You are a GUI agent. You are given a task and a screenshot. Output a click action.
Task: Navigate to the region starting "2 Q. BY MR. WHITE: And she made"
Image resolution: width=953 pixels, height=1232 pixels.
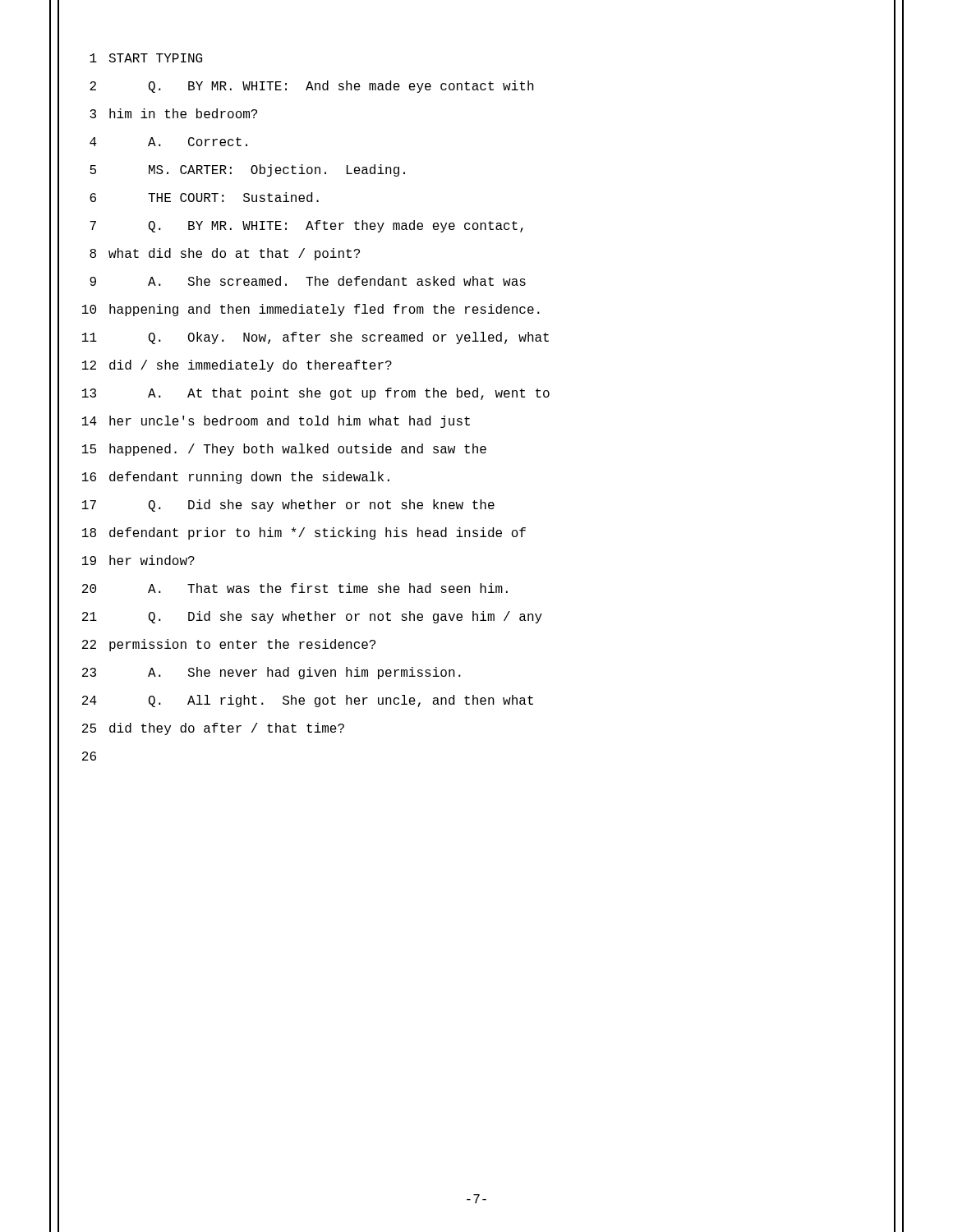(x=300, y=87)
